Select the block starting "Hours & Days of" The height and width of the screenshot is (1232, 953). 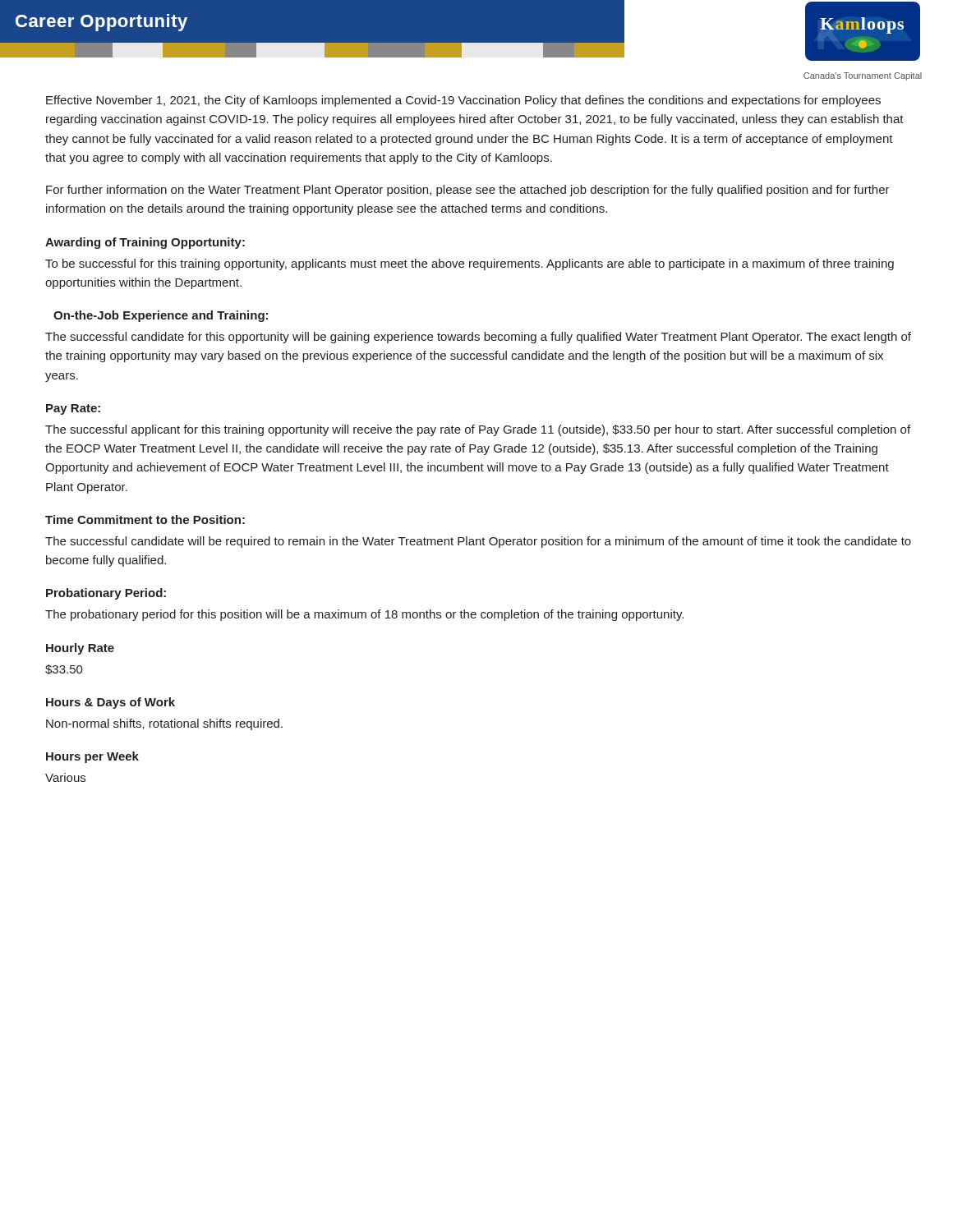pyautogui.click(x=110, y=702)
